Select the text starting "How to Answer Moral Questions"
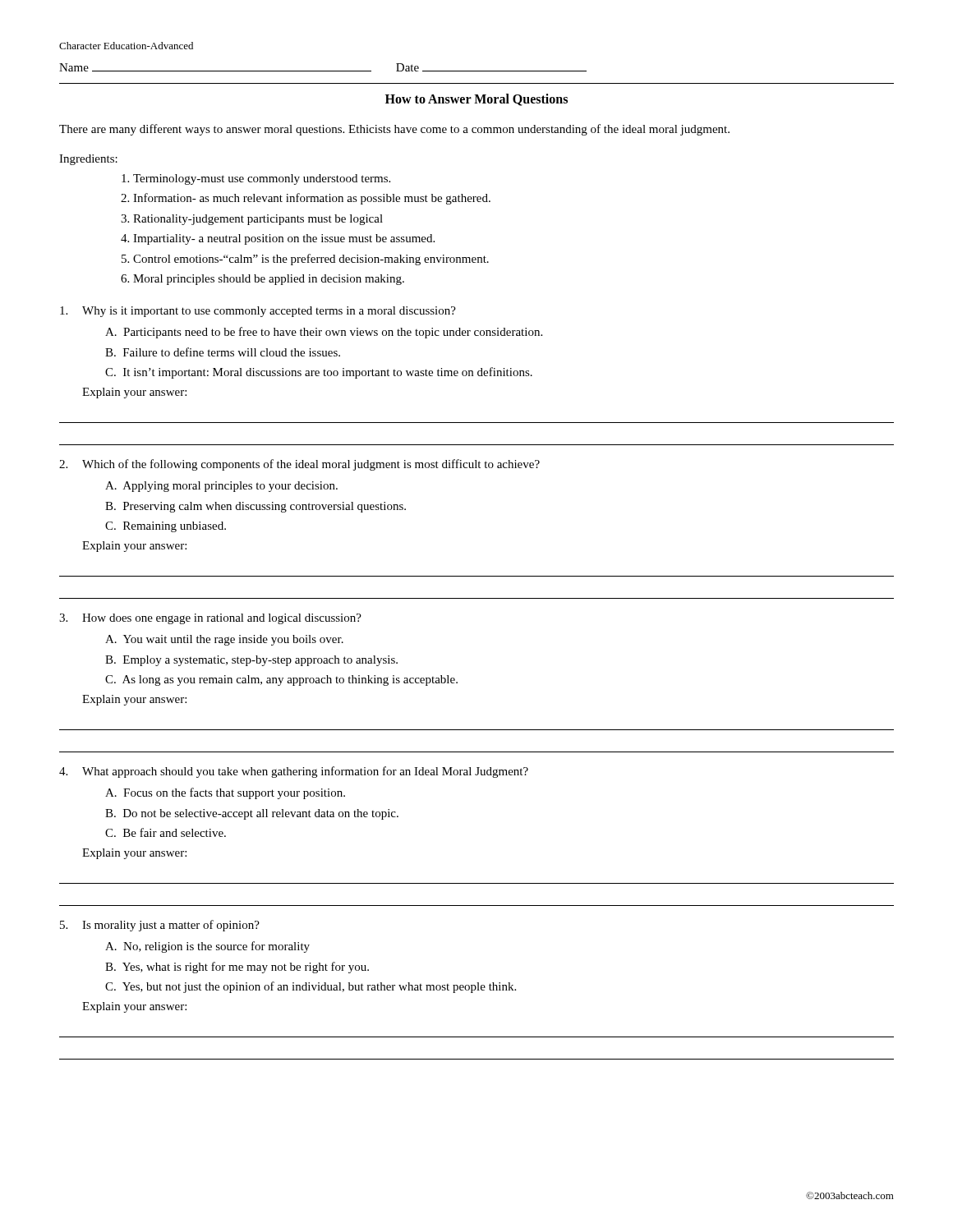953x1232 pixels. pos(476,99)
